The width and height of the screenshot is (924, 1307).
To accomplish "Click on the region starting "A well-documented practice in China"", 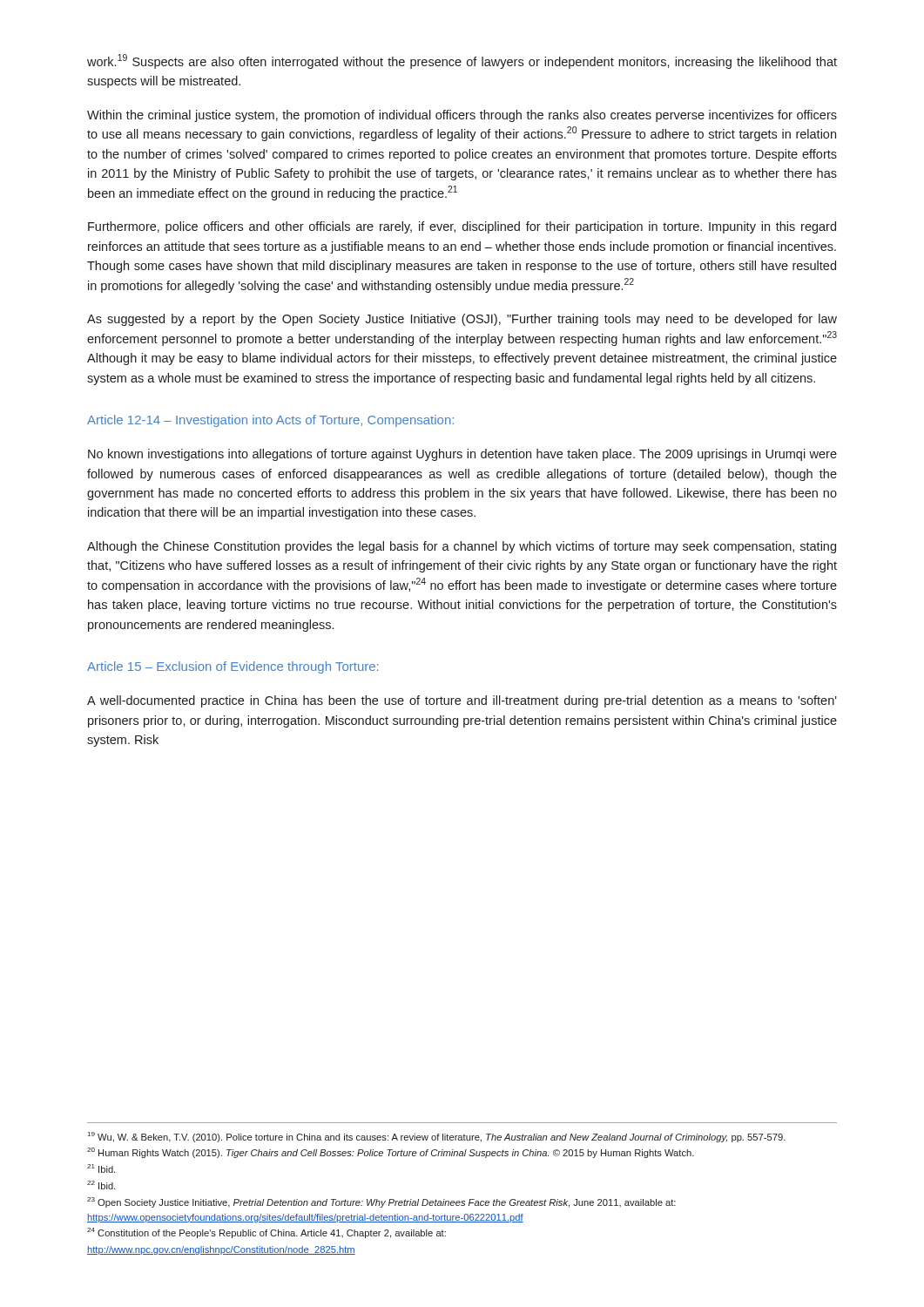I will click(x=462, y=720).
